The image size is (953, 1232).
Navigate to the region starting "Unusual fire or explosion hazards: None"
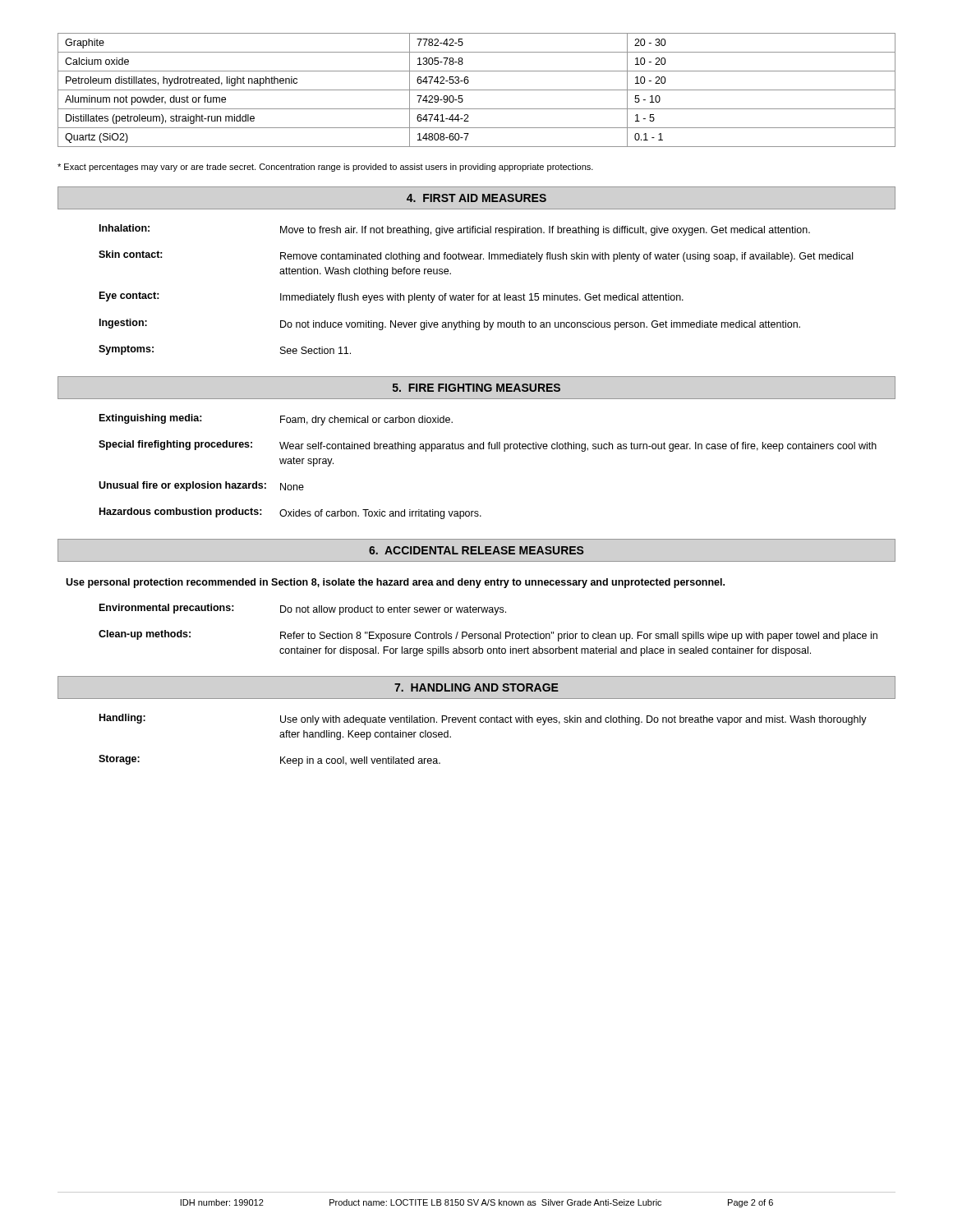pos(201,486)
